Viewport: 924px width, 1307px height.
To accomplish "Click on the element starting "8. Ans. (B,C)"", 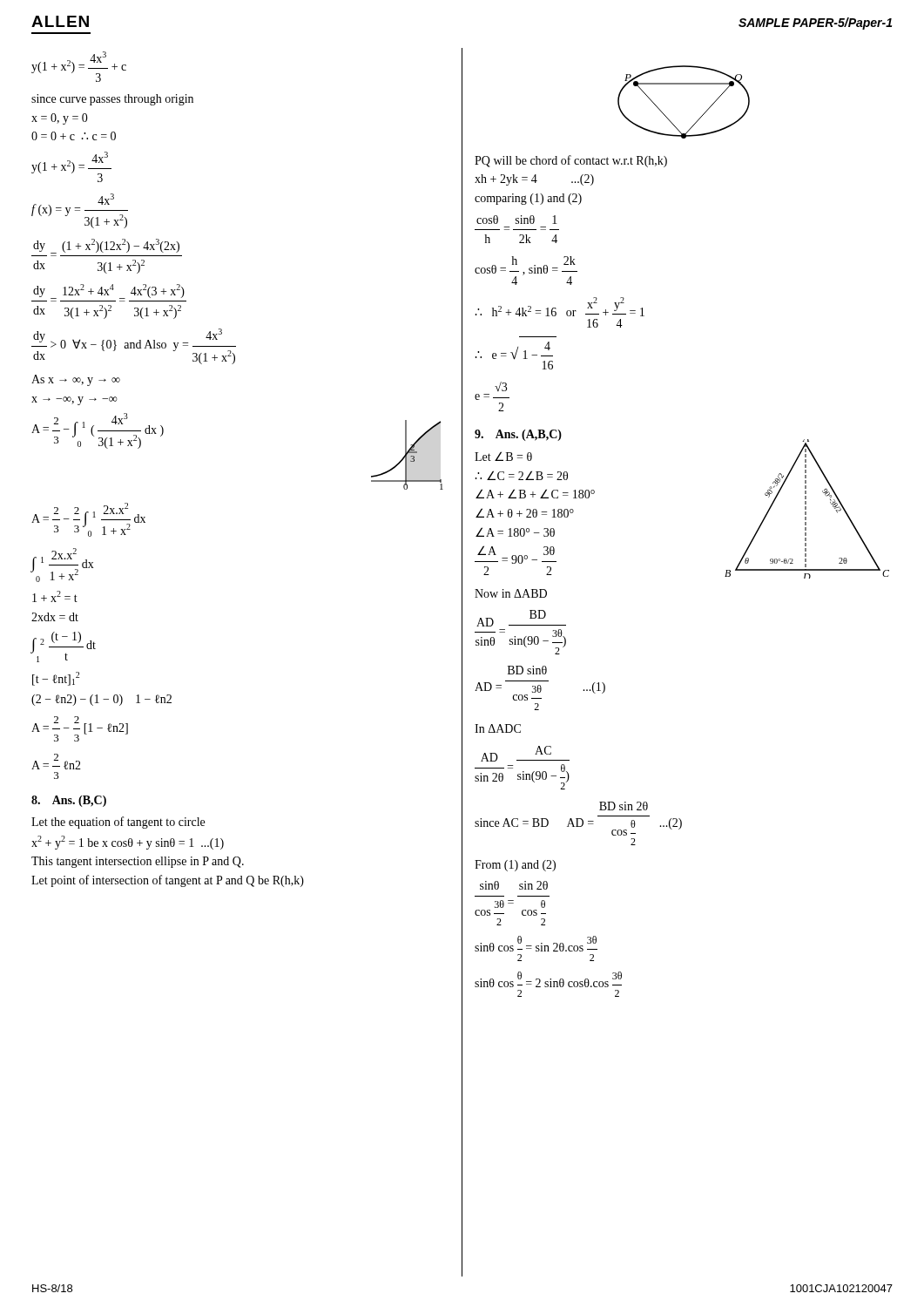I will pyautogui.click(x=69, y=801).
